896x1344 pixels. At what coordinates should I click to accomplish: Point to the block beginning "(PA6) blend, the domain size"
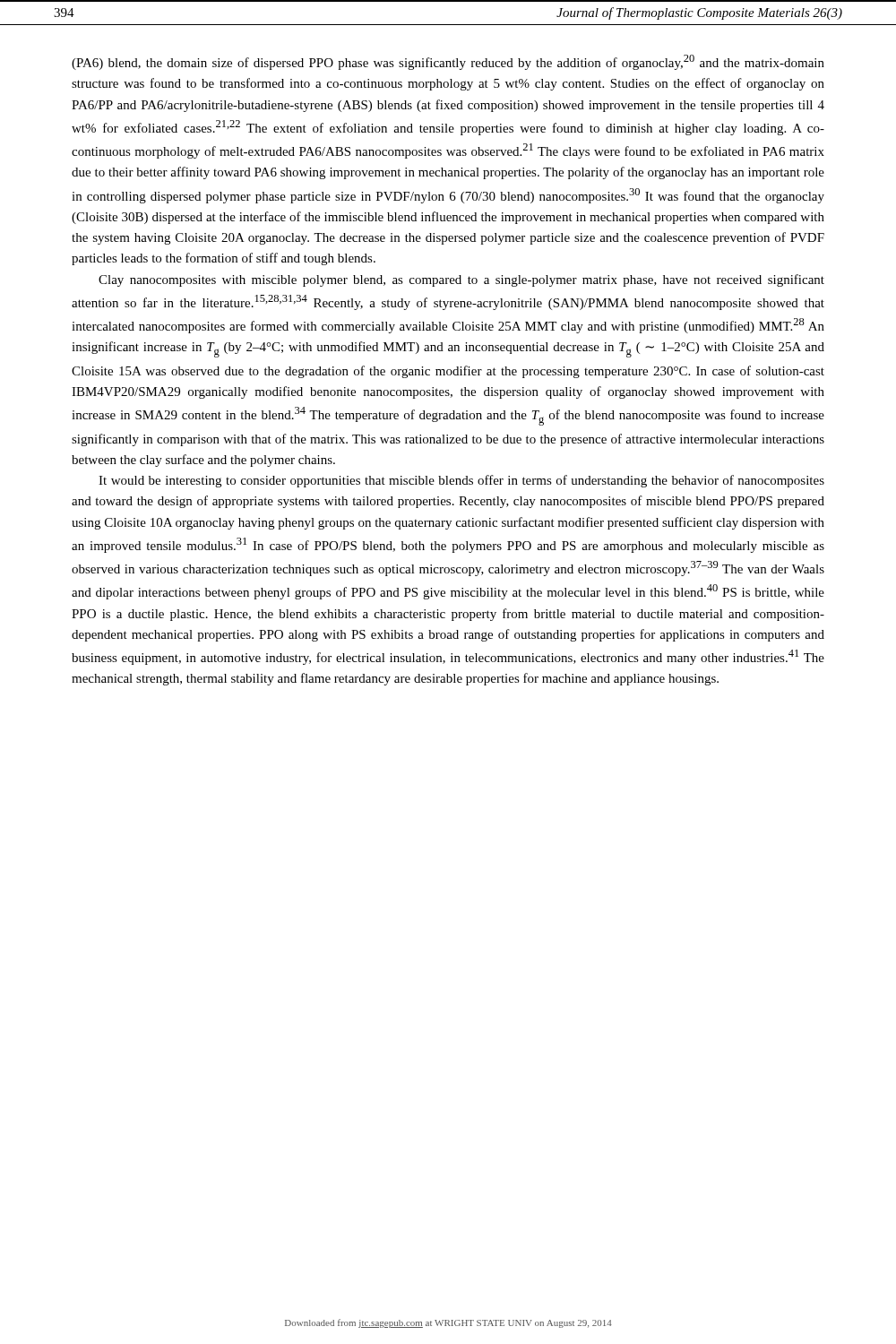point(448,160)
